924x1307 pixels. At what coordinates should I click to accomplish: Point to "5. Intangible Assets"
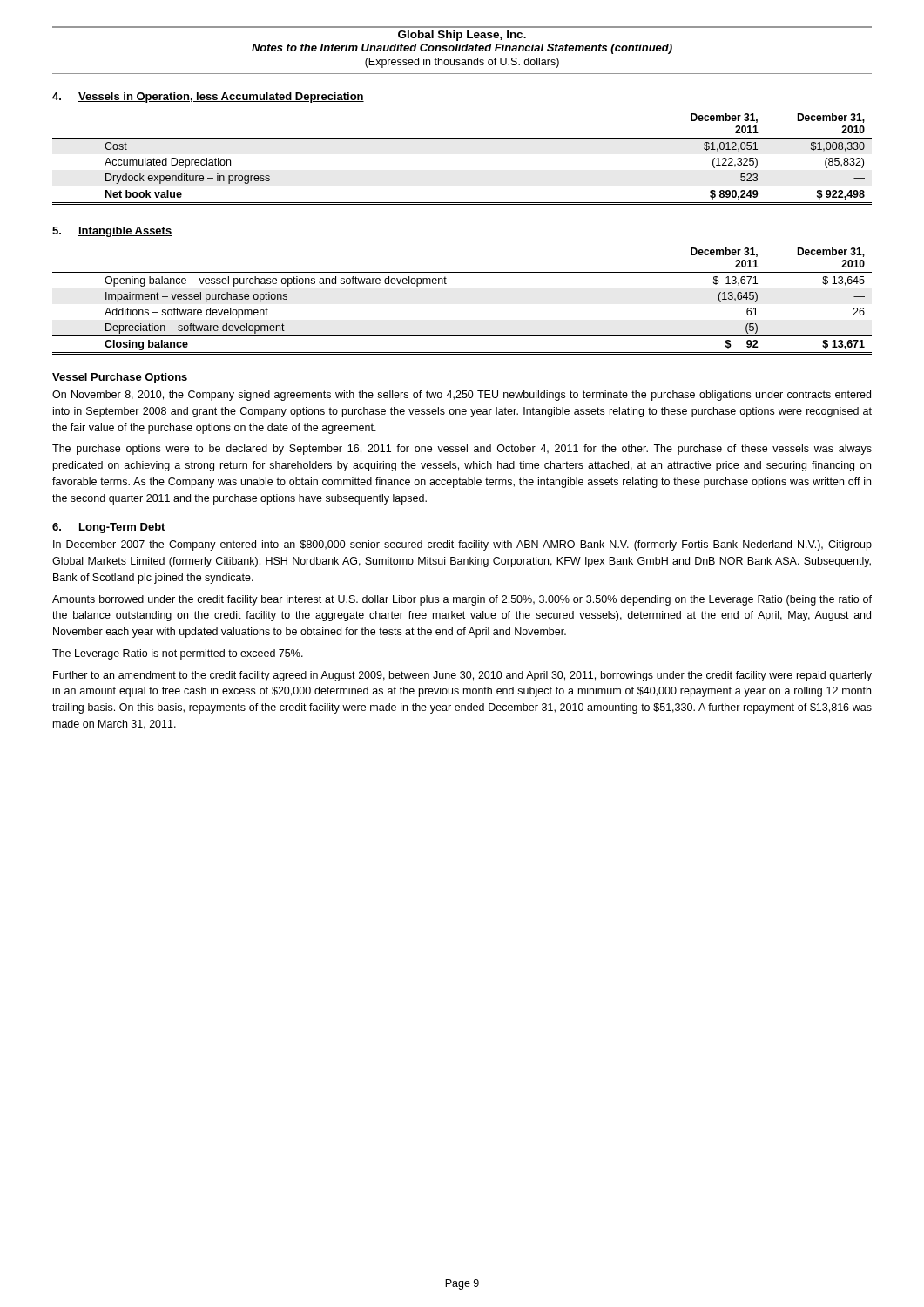[x=112, y=230]
